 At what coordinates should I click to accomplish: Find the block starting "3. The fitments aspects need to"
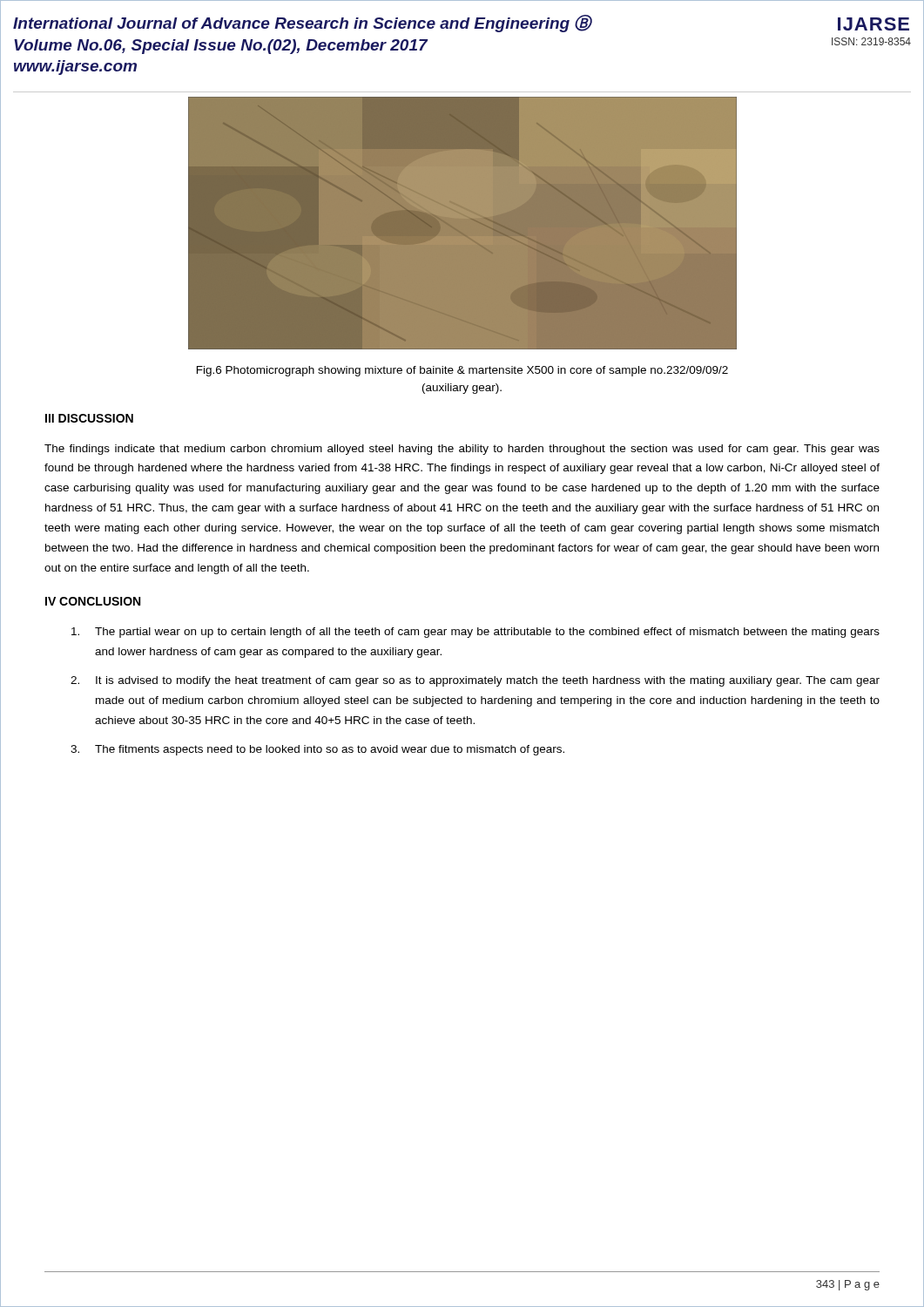click(475, 749)
